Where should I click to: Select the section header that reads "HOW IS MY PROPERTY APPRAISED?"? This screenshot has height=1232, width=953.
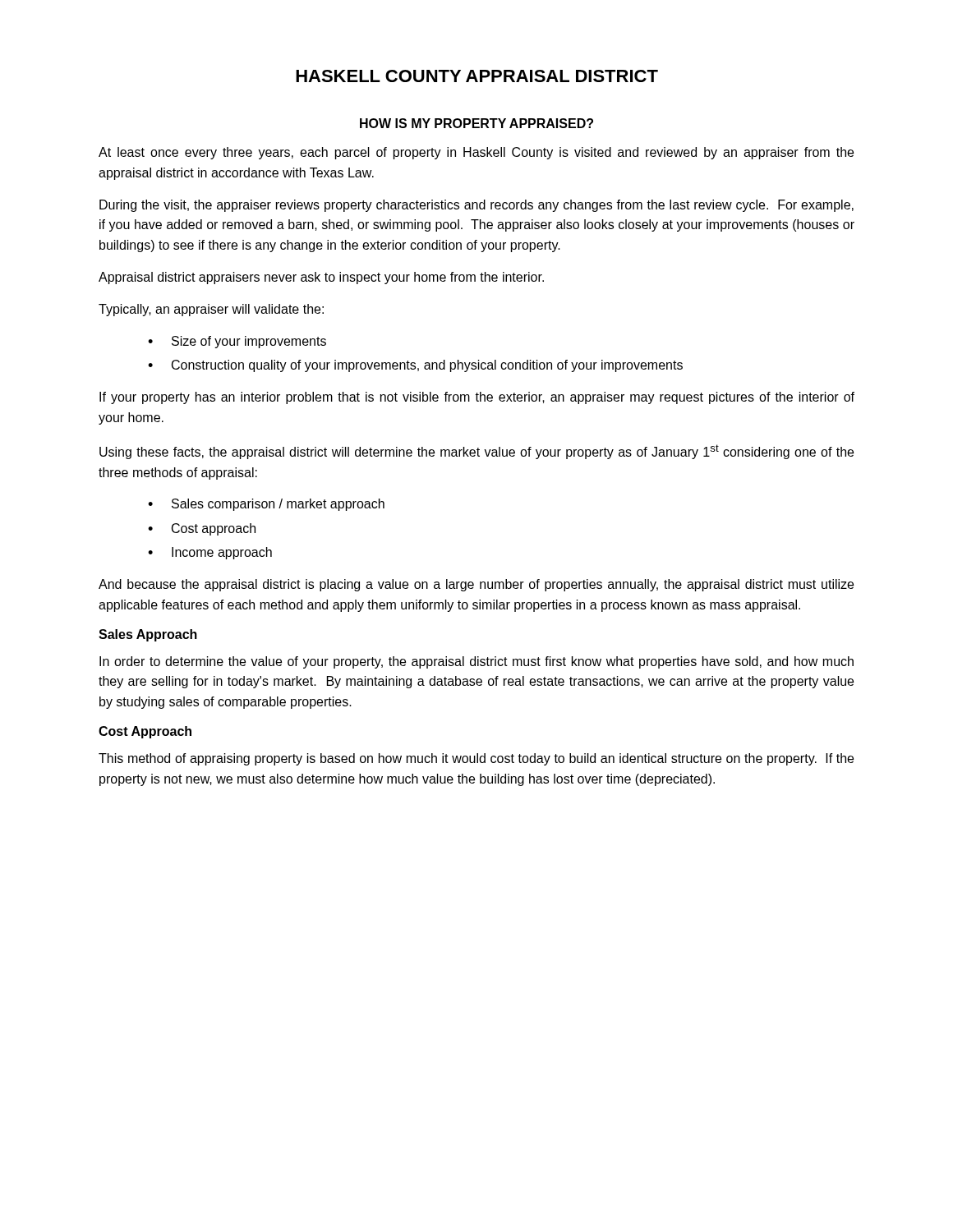click(476, 124)
